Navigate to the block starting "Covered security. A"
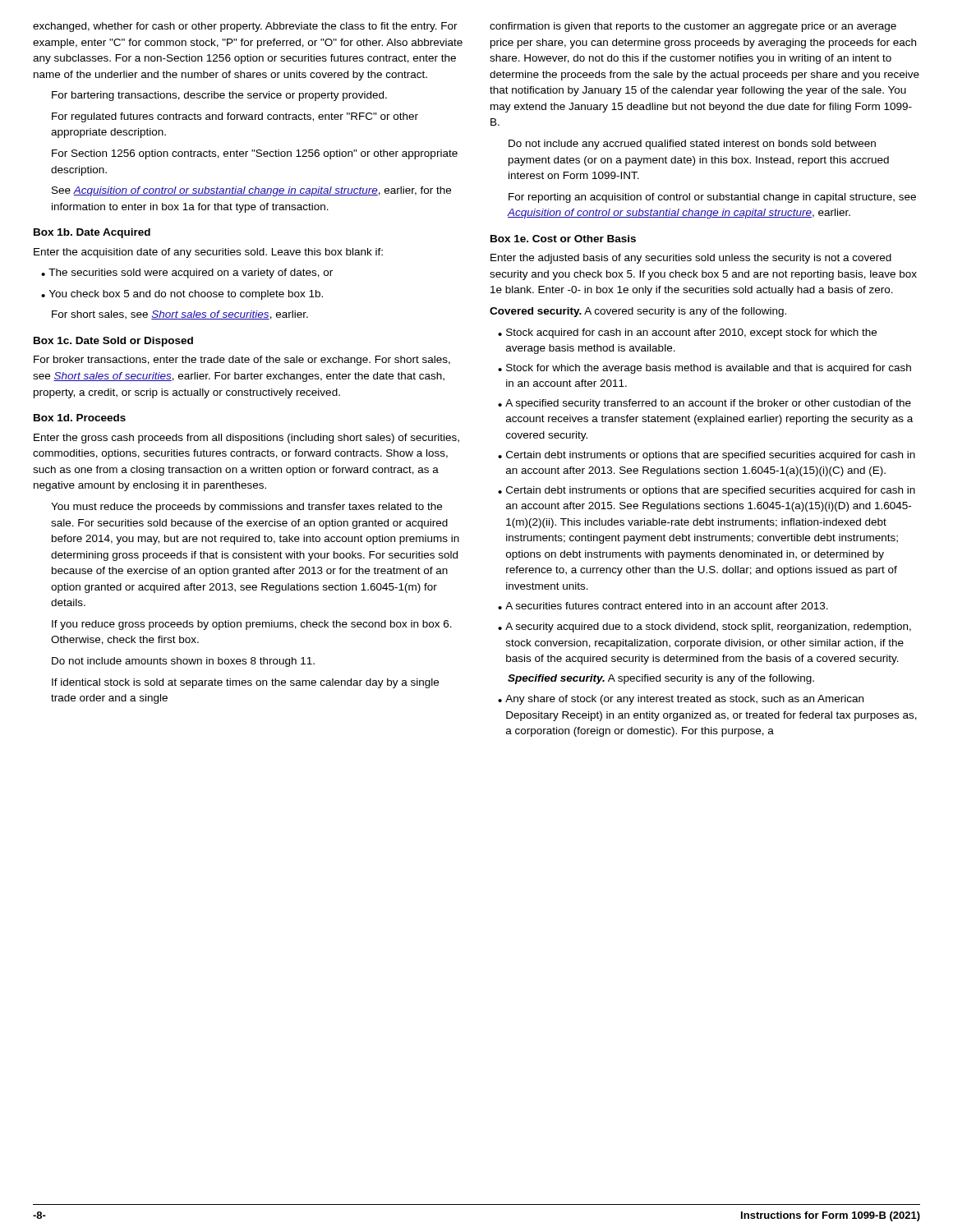This screenshot has width=953, height=1232. click(705, 311)
